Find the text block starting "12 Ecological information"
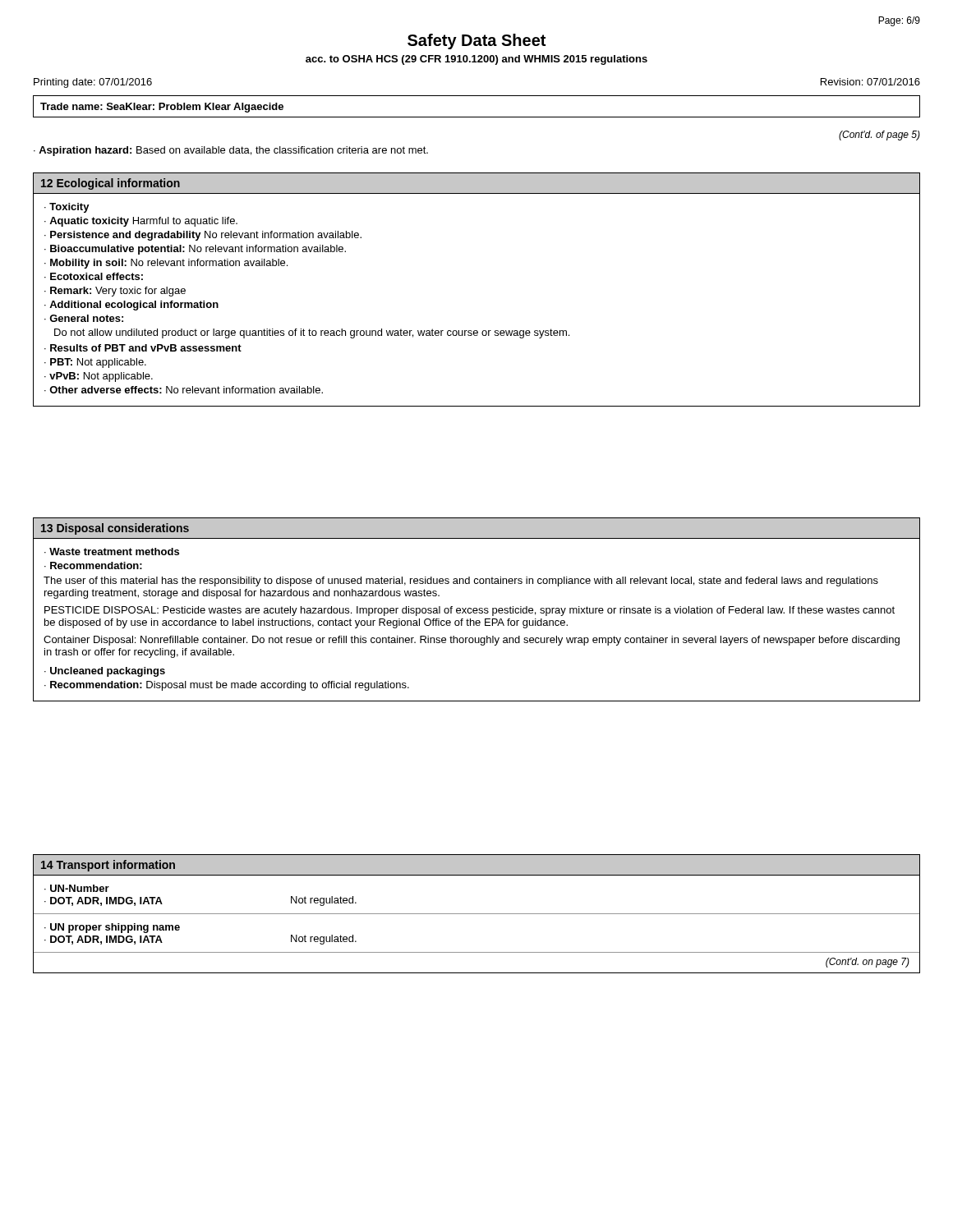The height and width of the screenshot is (1232, 953). click(476, 290)
